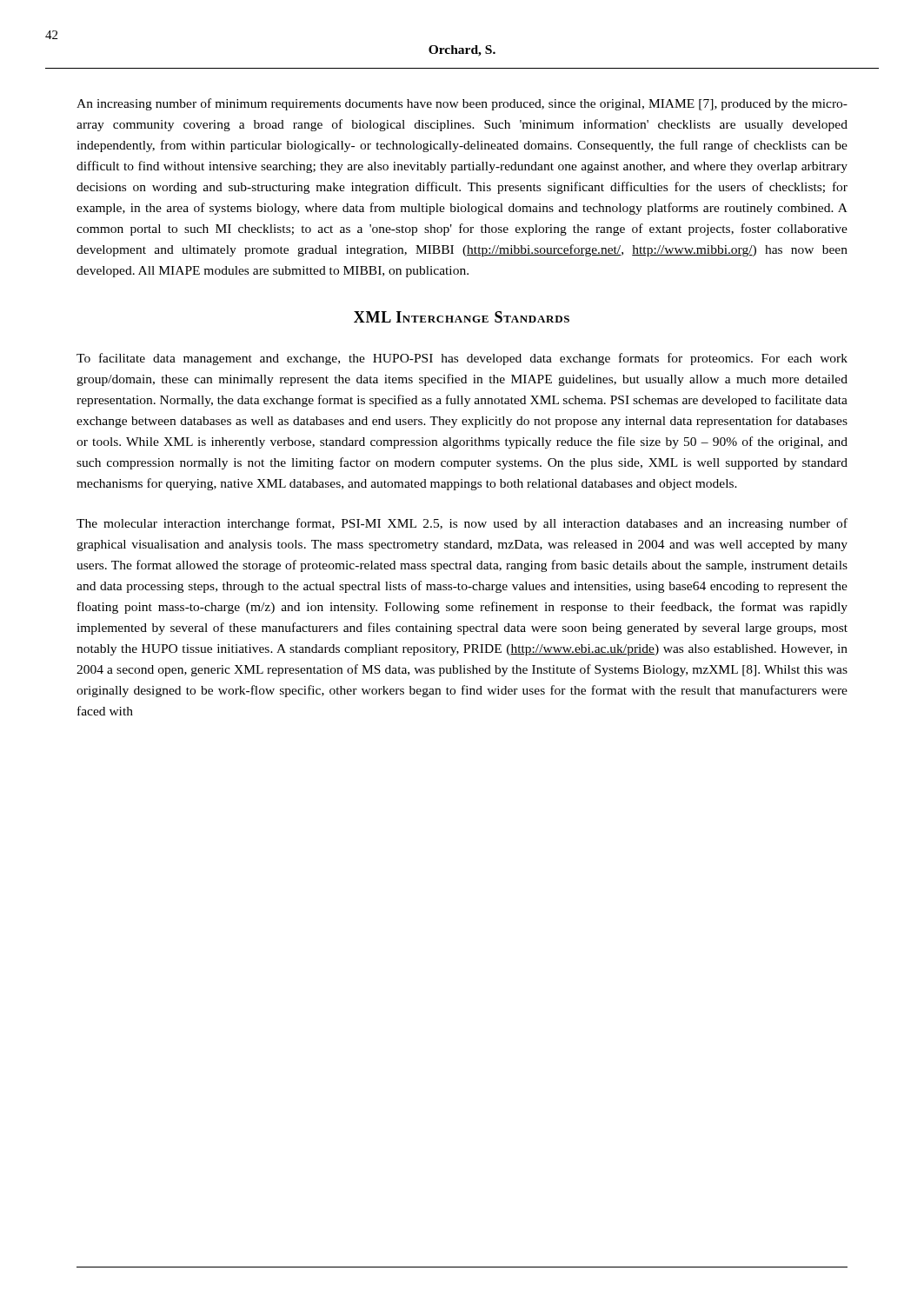Screen dimensions: 1304x924
Task: Locate the text block with the text "To facilitate data management"
Action: coord(462,421)
